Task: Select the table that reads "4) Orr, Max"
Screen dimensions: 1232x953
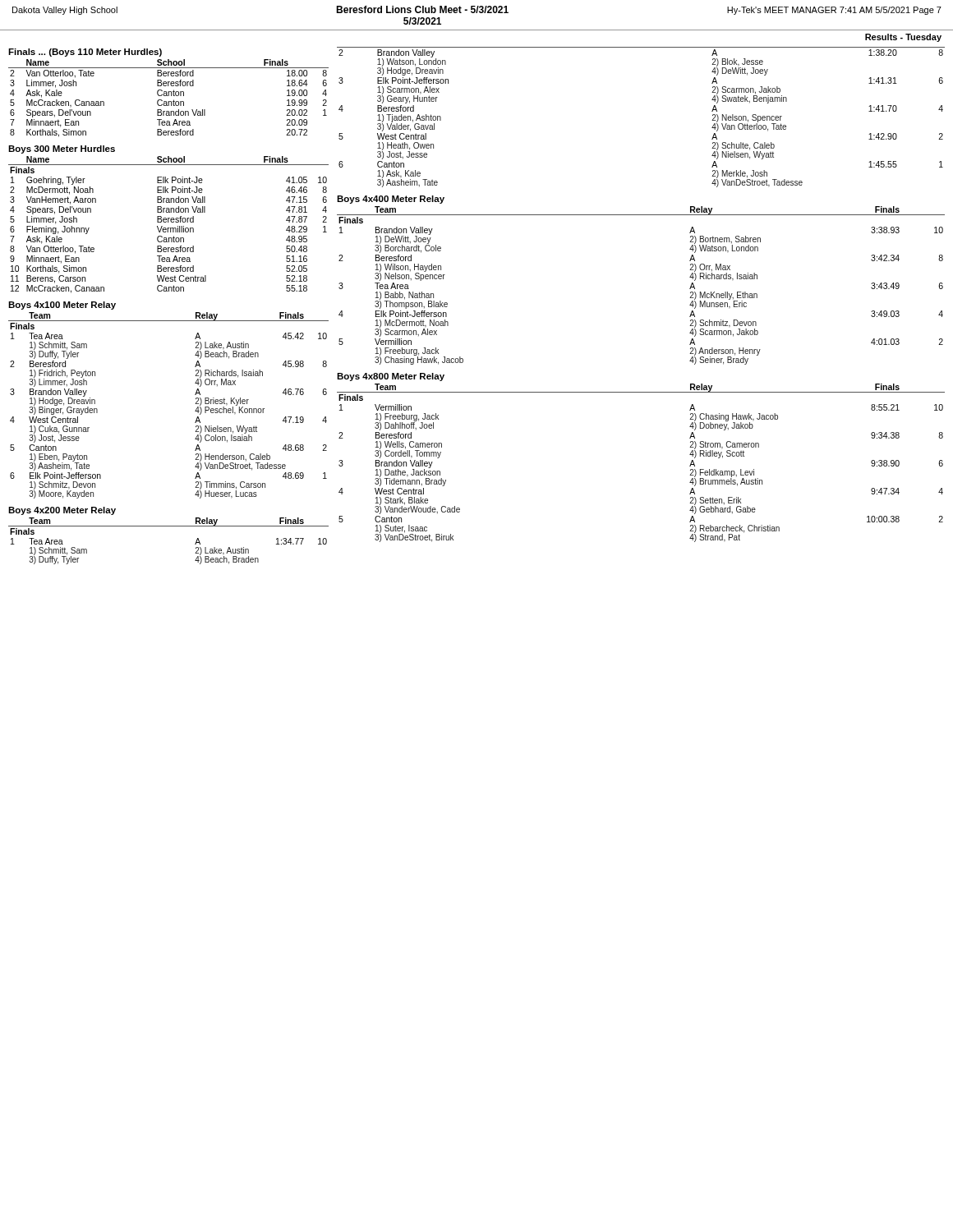Action: (x=168, y=405)
